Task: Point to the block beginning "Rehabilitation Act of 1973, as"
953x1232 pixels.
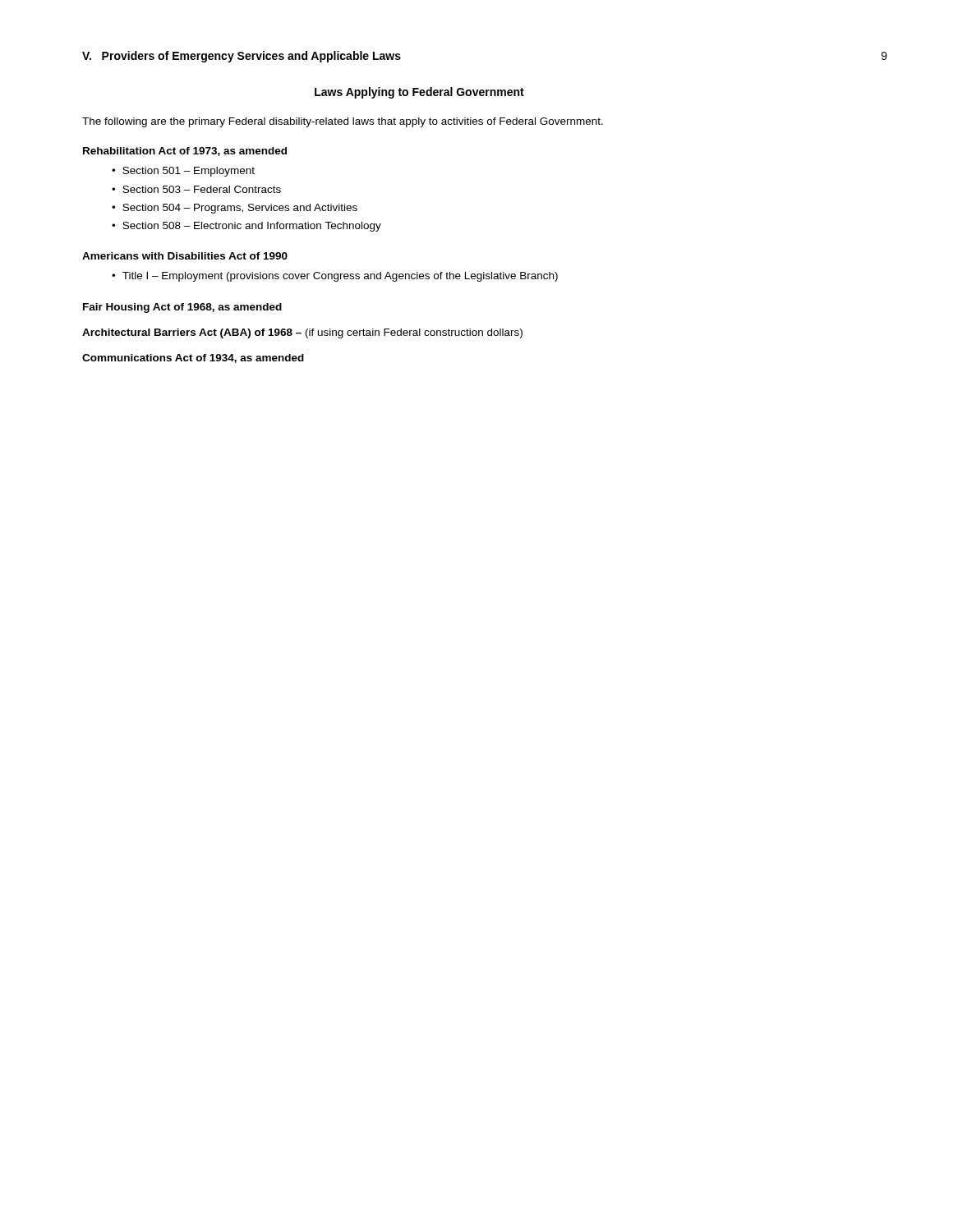Action: (x=185, y=151)
